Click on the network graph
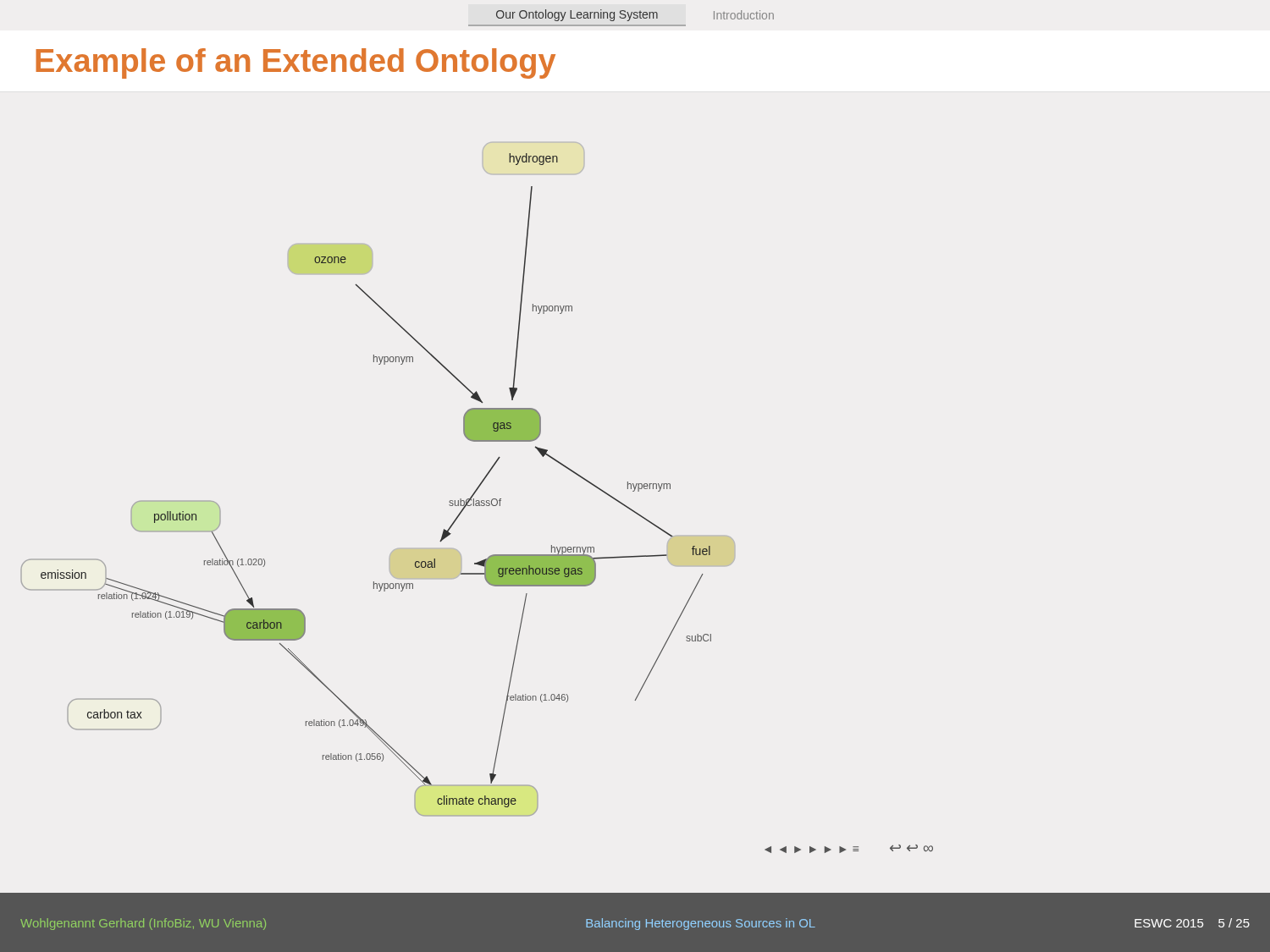Image resolution: width=1270 pixels, height=952 pixels. click(x=635, y=492)
